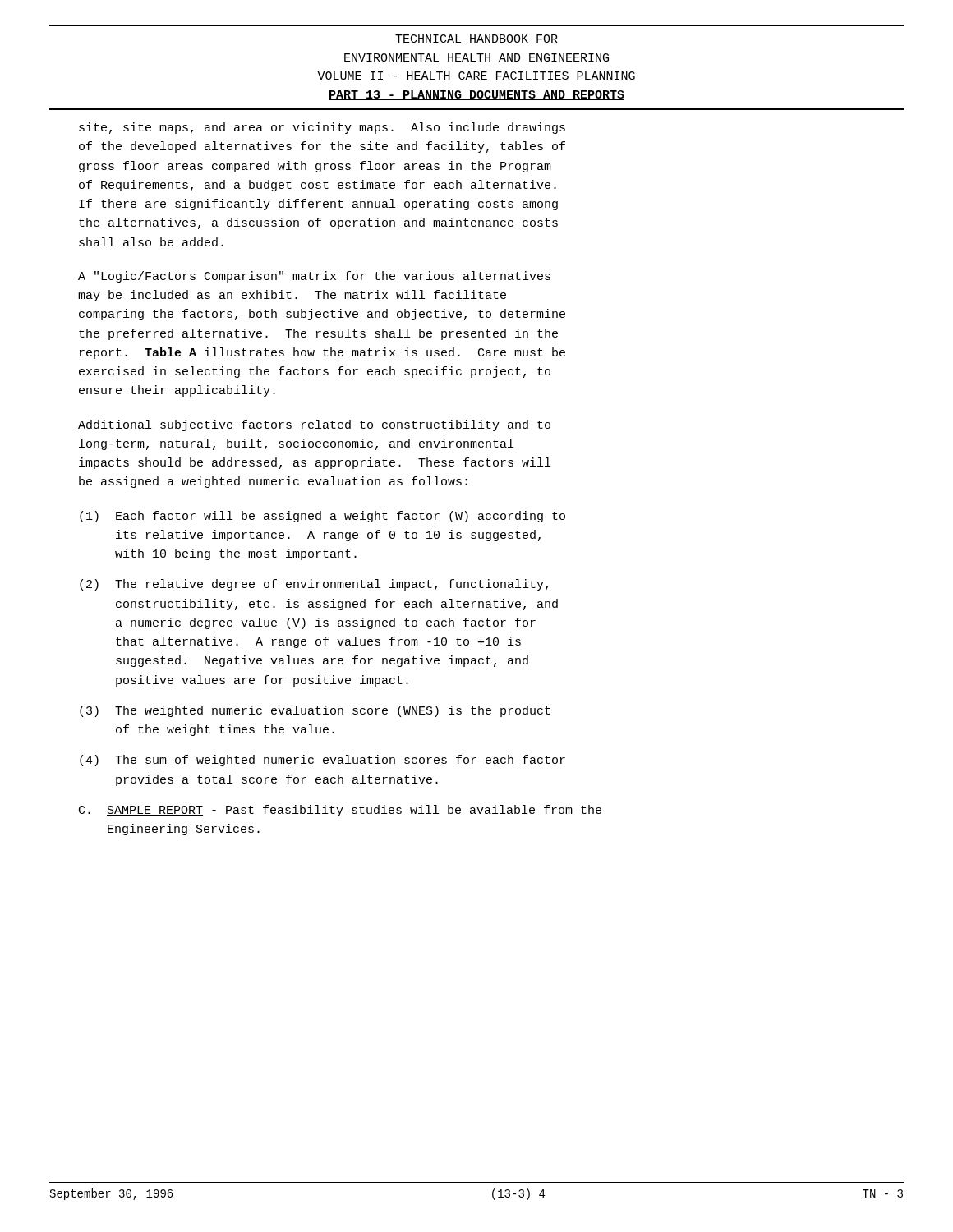Click on the text starting "Additional subjective factors related to constructibility and"
Screen dimensions: 1232x953
click(315, 454)
